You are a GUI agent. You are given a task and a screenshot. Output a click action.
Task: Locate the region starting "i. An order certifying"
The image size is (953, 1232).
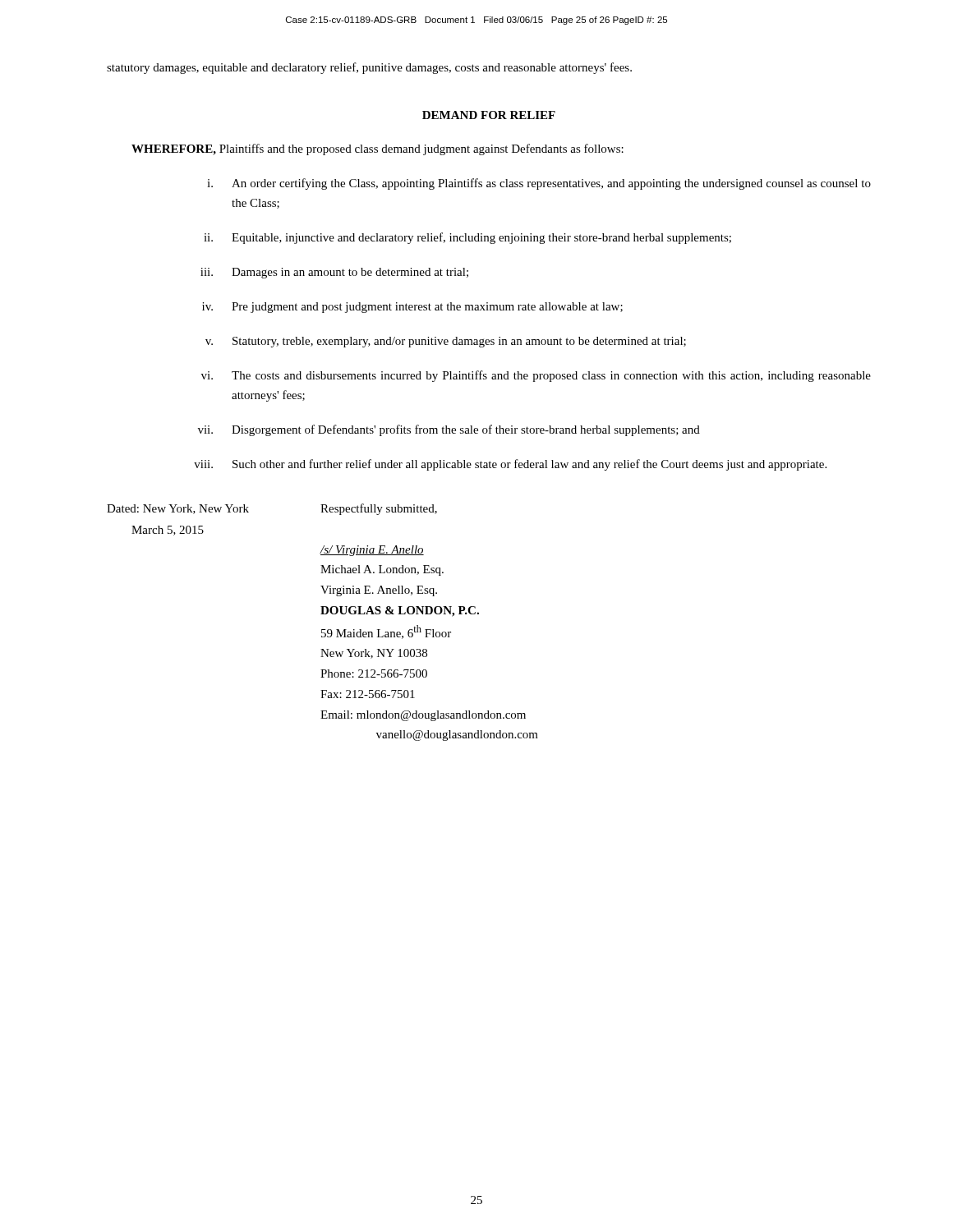tap(513, 193)
